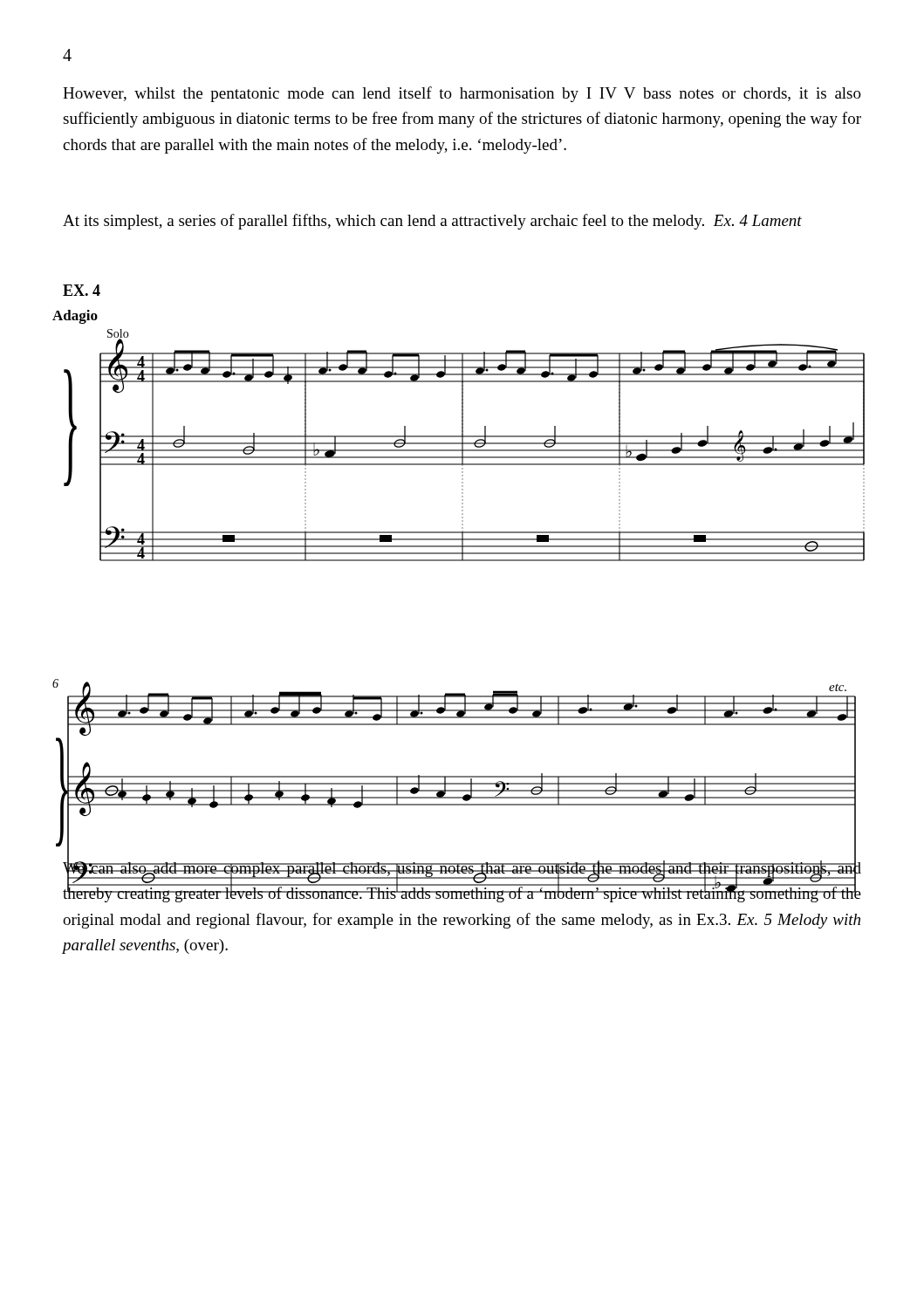
Task: Locate the region starting "However, whilst the pentatonic"
Action: coord(462,119)
